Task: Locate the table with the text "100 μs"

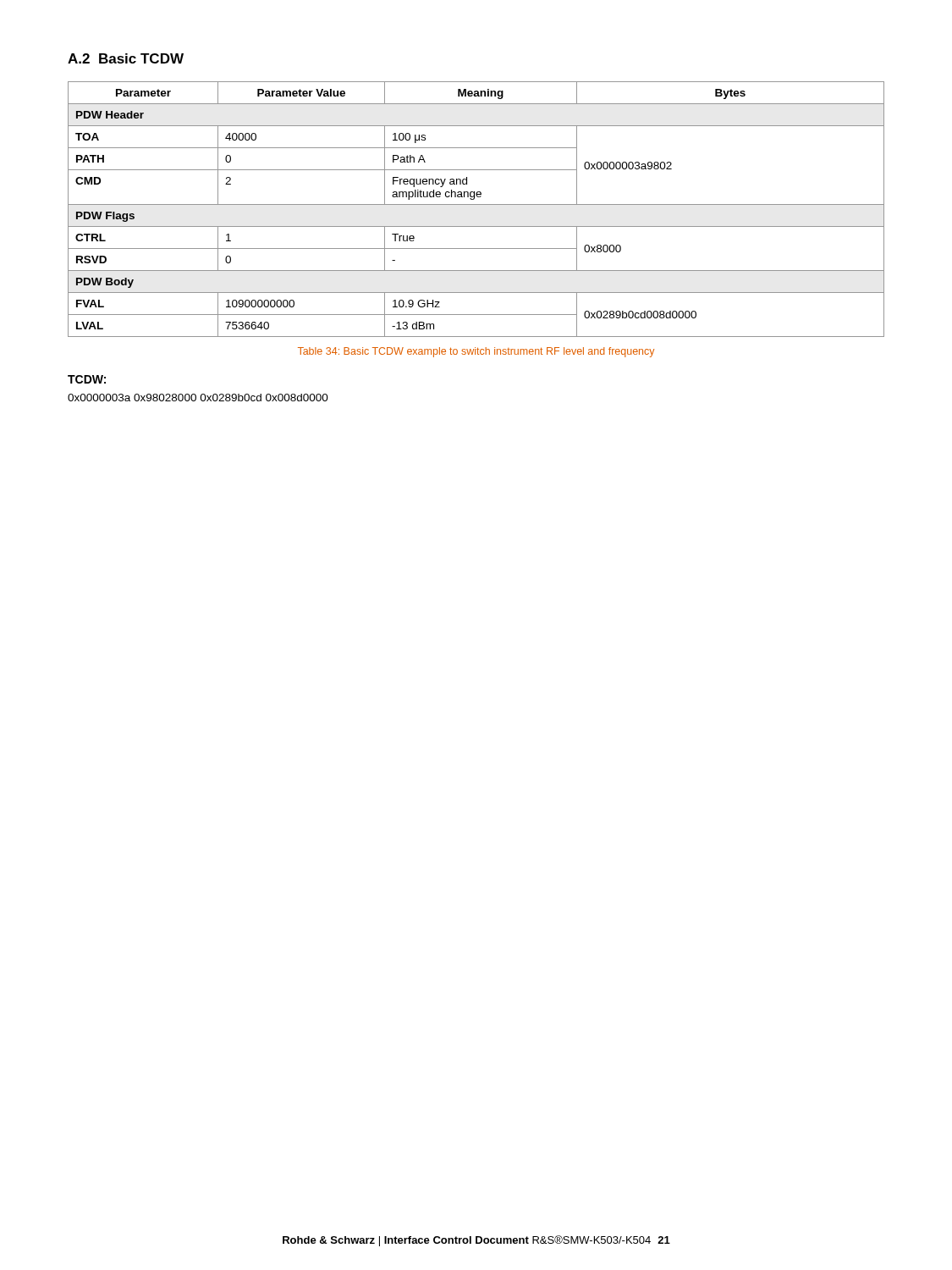Action: pyautogui.click(x=476, y=209)
